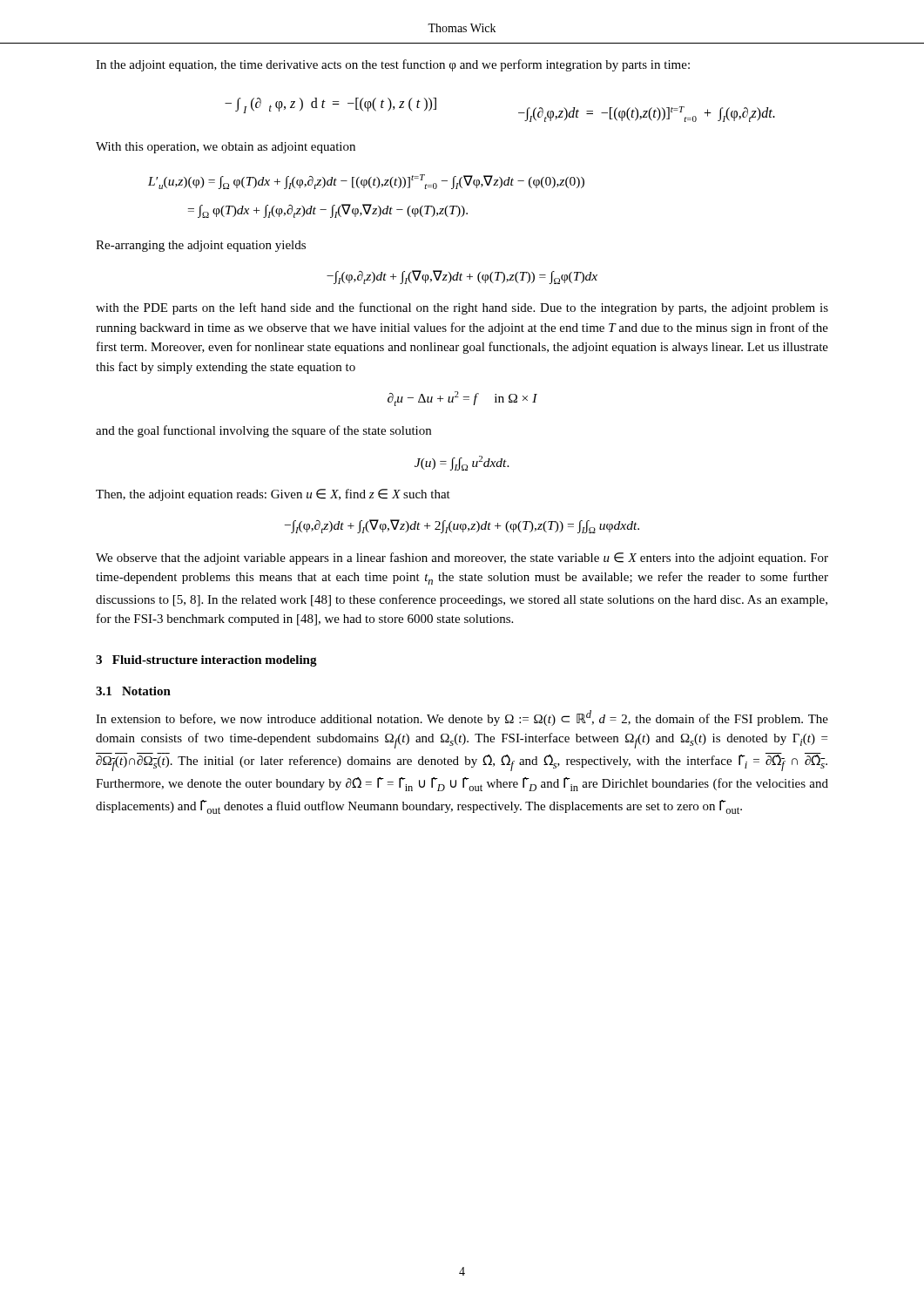Screen dimensions: 1307x924
Task: Locate the block starting "∂tu − Δu + u2 = f in"
Action: point(462,399)
